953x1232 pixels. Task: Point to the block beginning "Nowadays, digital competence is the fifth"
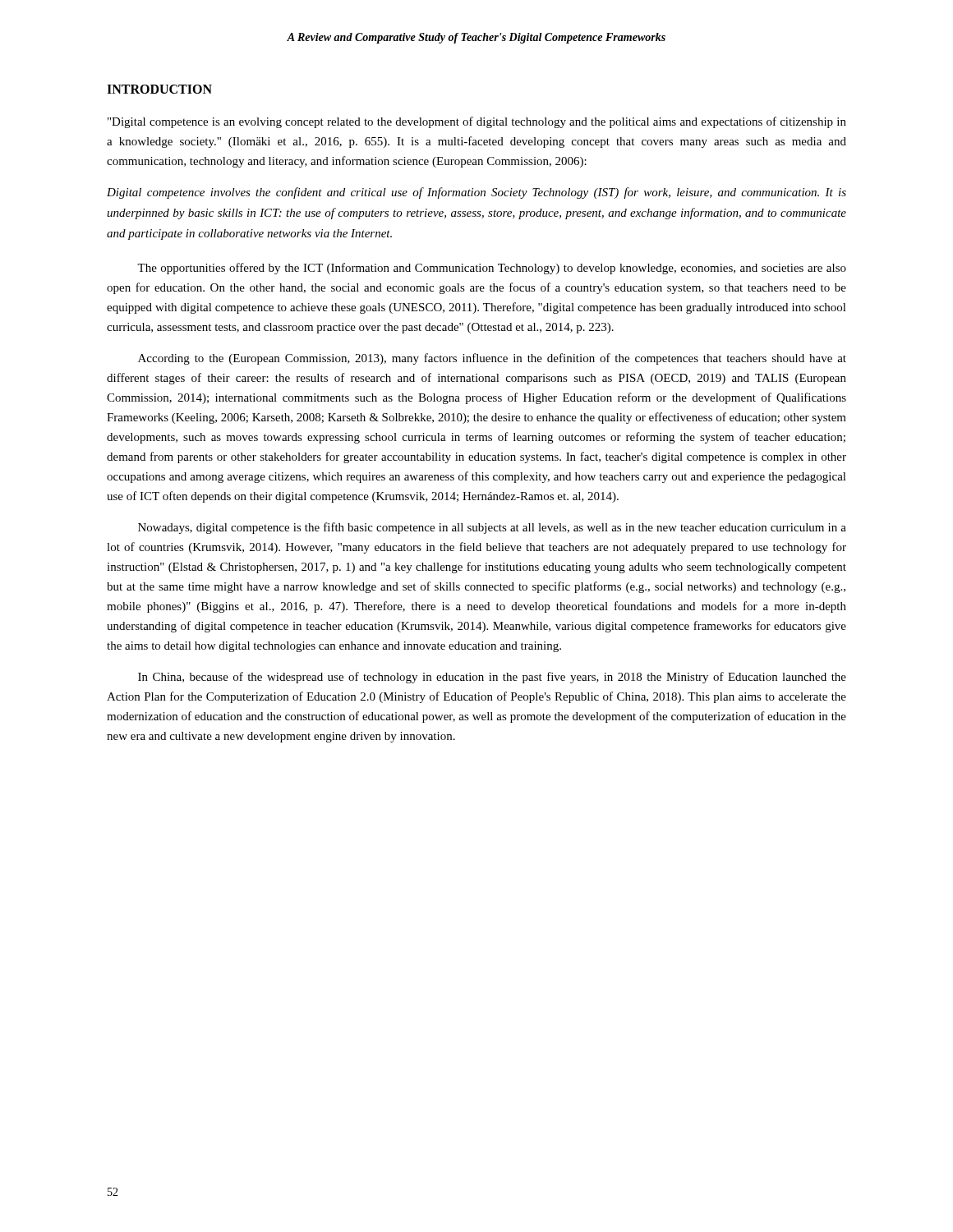476,587
